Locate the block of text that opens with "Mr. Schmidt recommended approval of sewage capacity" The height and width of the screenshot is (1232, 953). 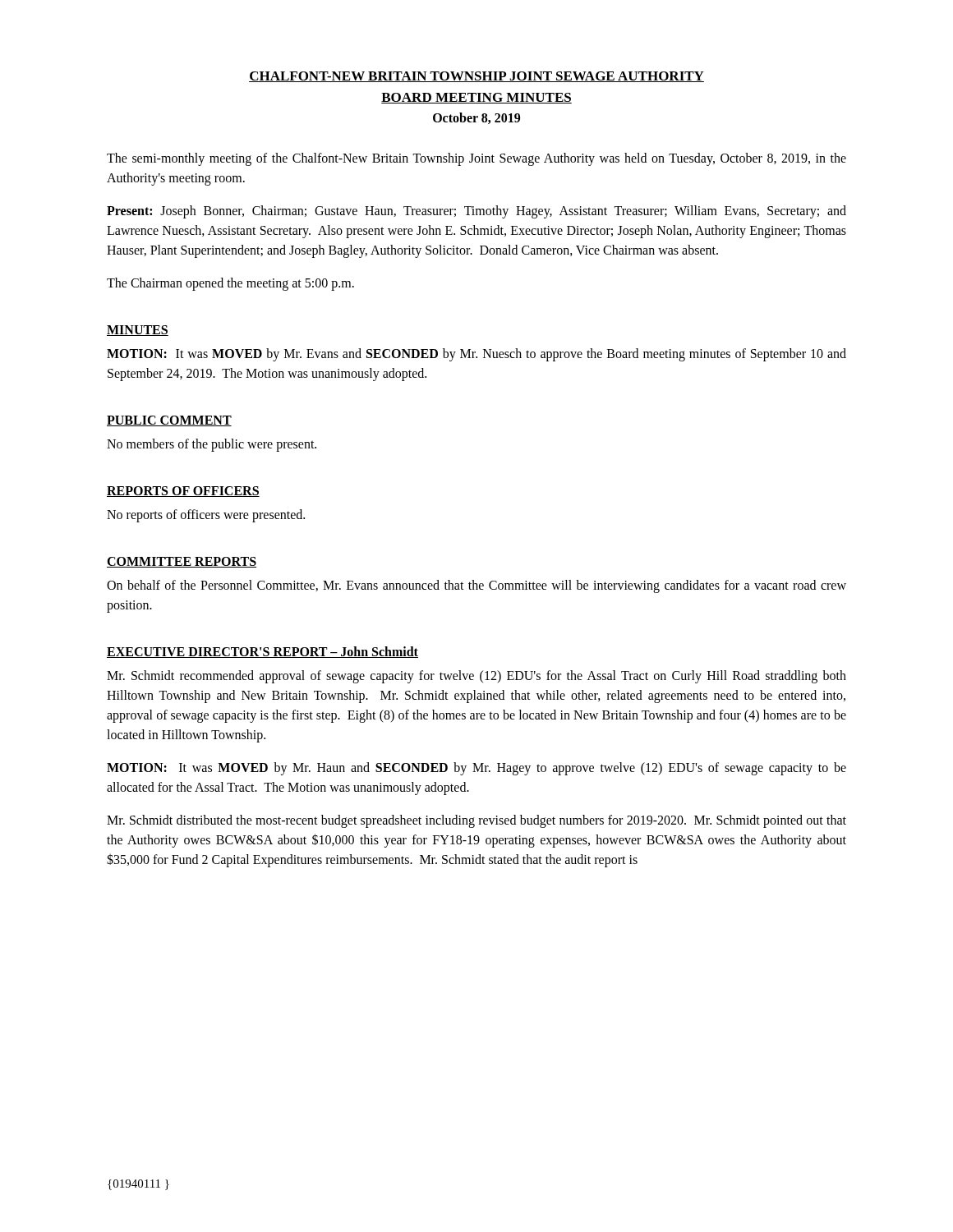[x=476, y=705]
